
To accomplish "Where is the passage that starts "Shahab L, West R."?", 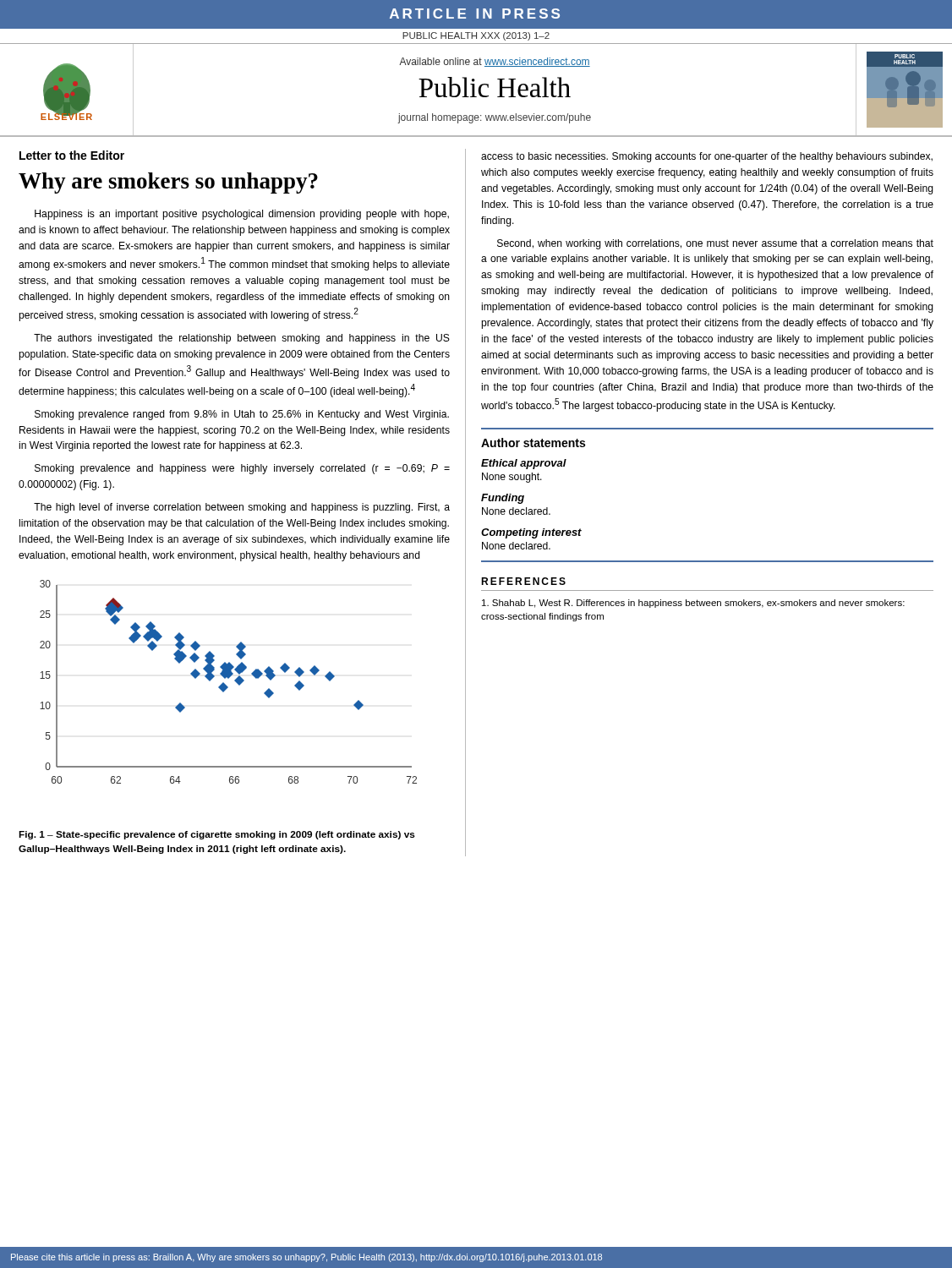I will [693, 609].
